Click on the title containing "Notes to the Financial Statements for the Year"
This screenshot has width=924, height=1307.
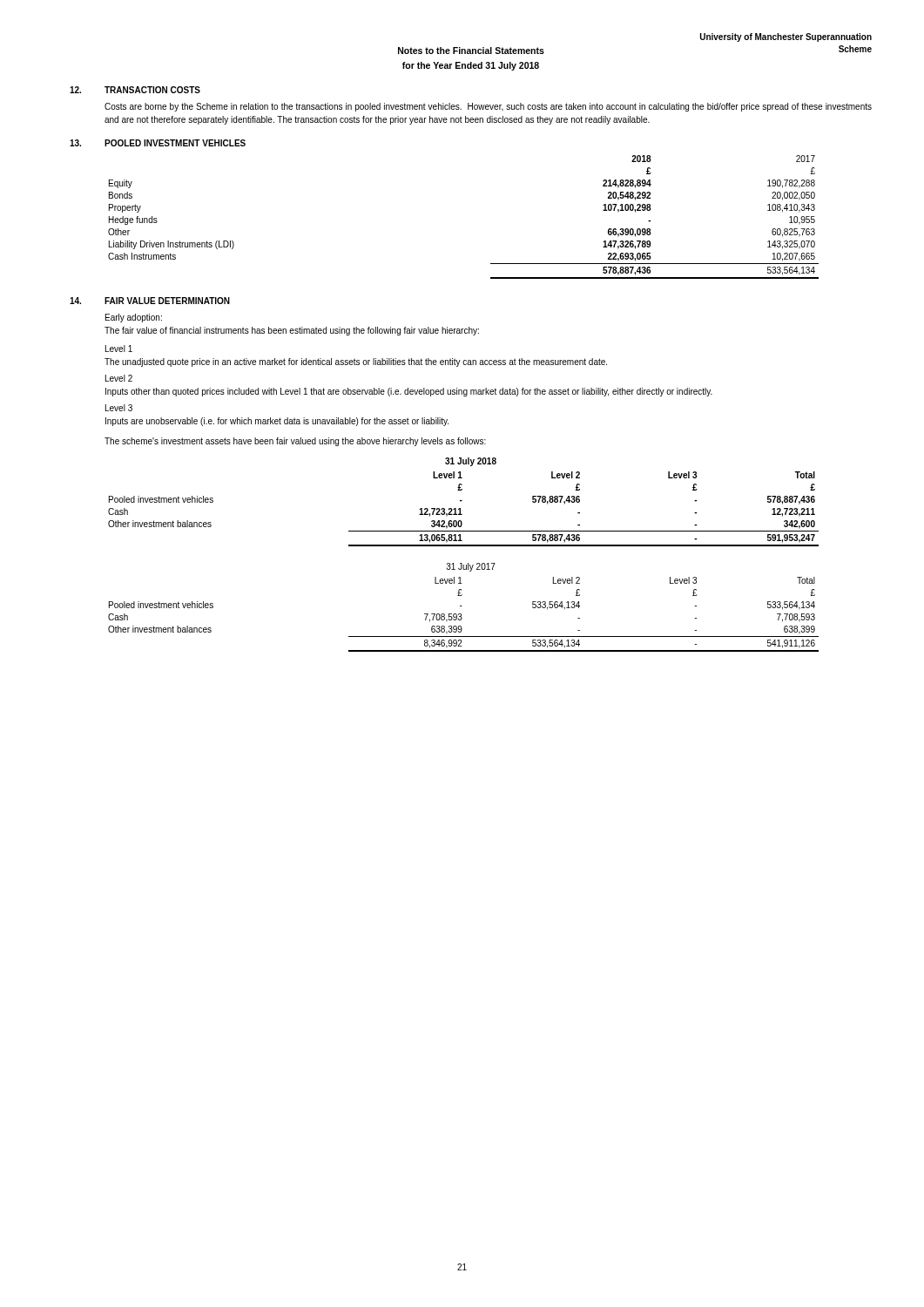tap(471, 58)
